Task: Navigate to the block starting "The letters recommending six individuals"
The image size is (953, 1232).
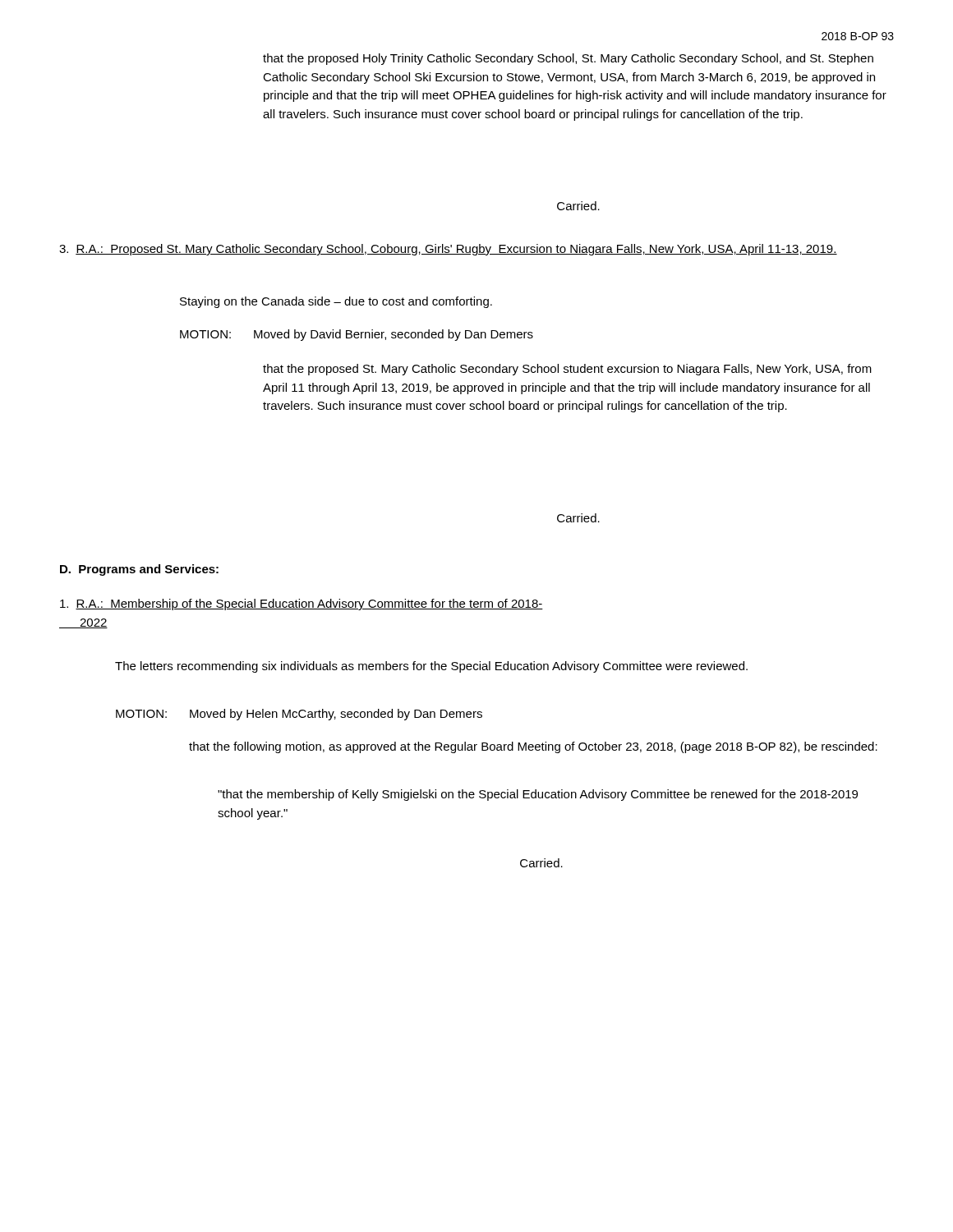Action: pos(432,666)
